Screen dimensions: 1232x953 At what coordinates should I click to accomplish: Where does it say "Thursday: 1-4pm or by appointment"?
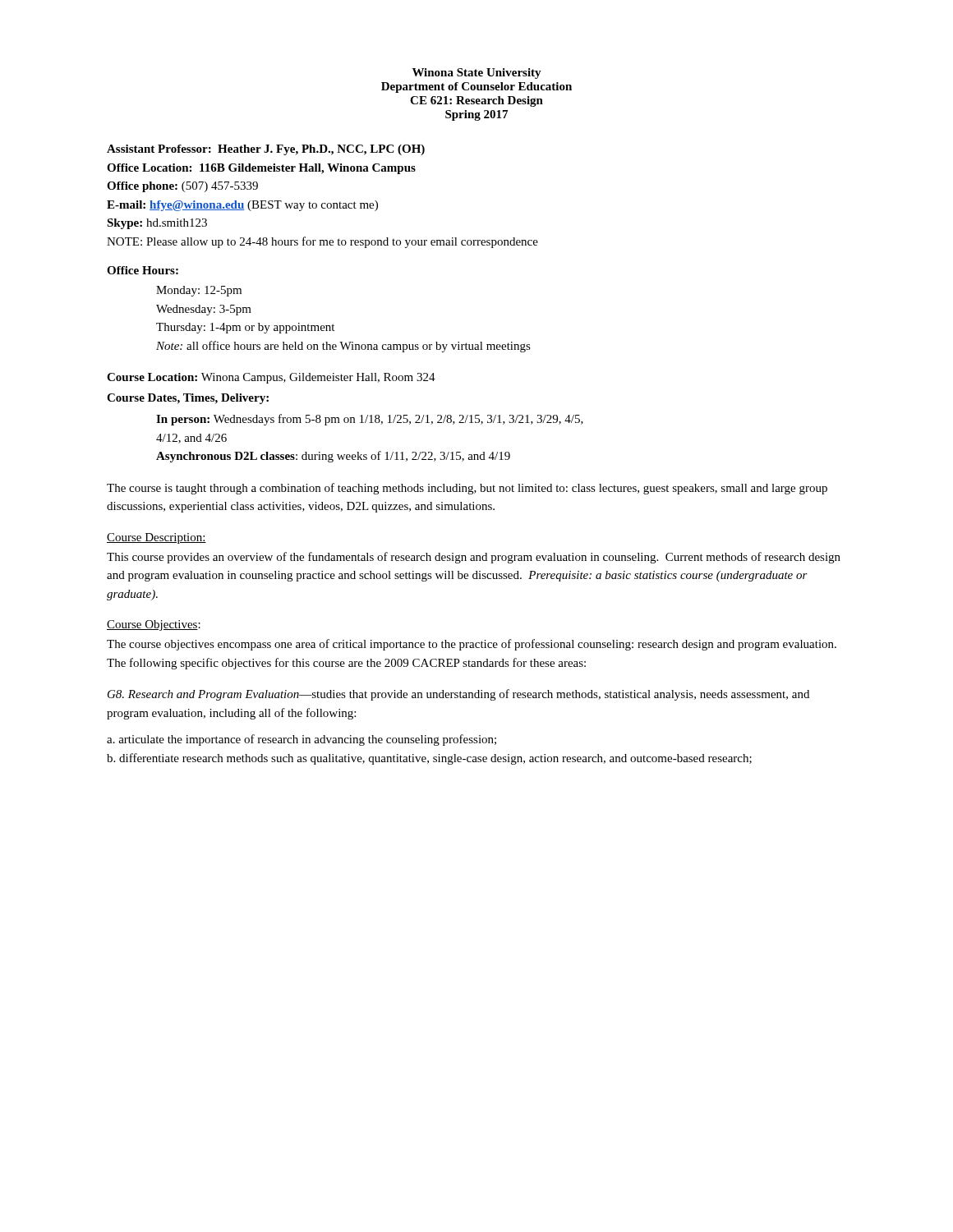245,327
